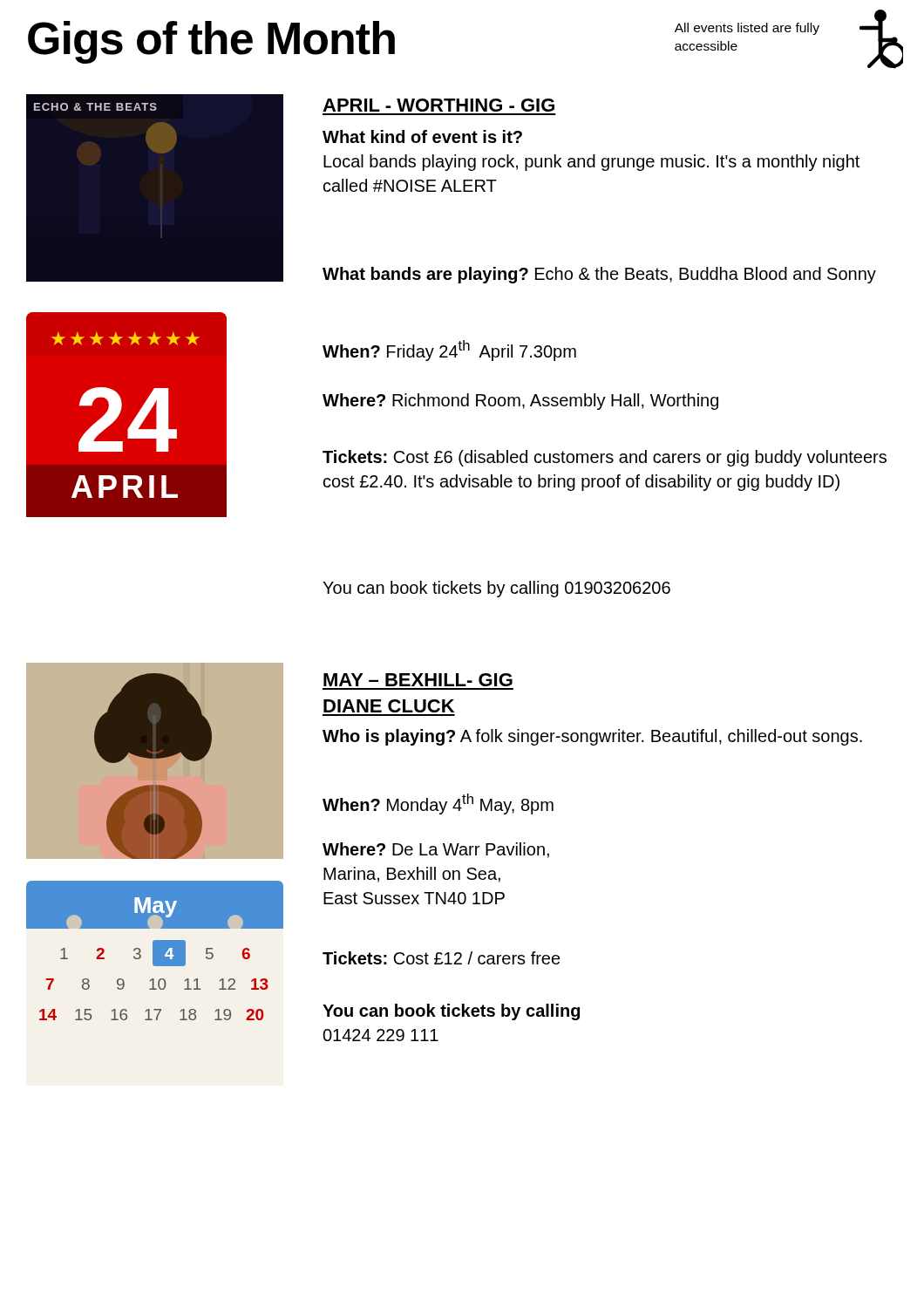Screen dimensions: 1308x924
Task: Point to "APRIL - WORTHING - GIG"
Action: pyautogui.click(x=439, y=105)
